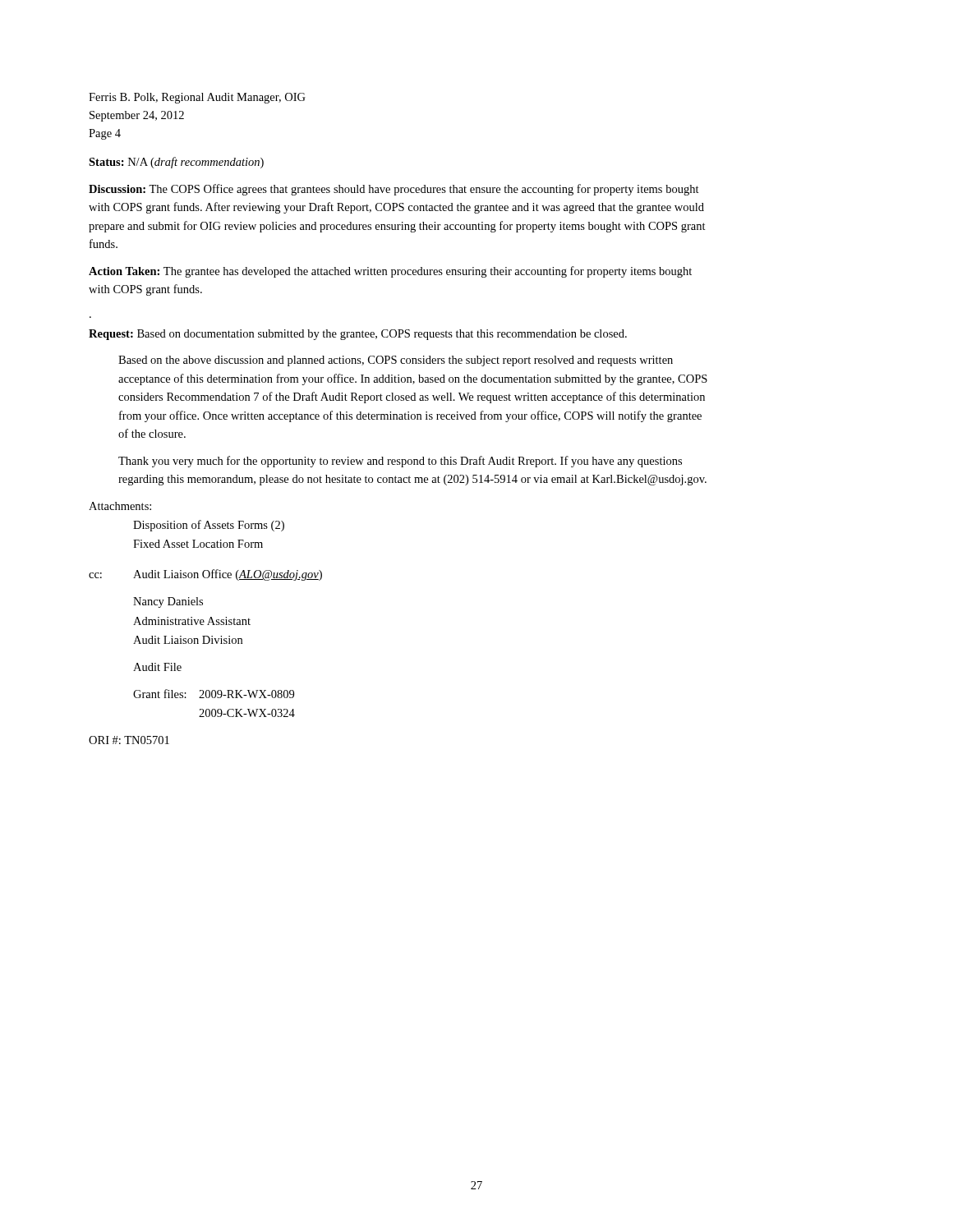Locate the text block containing "Attachments: Disposition of Assets Forms (2) Fixed"

[x=120, y=506]
